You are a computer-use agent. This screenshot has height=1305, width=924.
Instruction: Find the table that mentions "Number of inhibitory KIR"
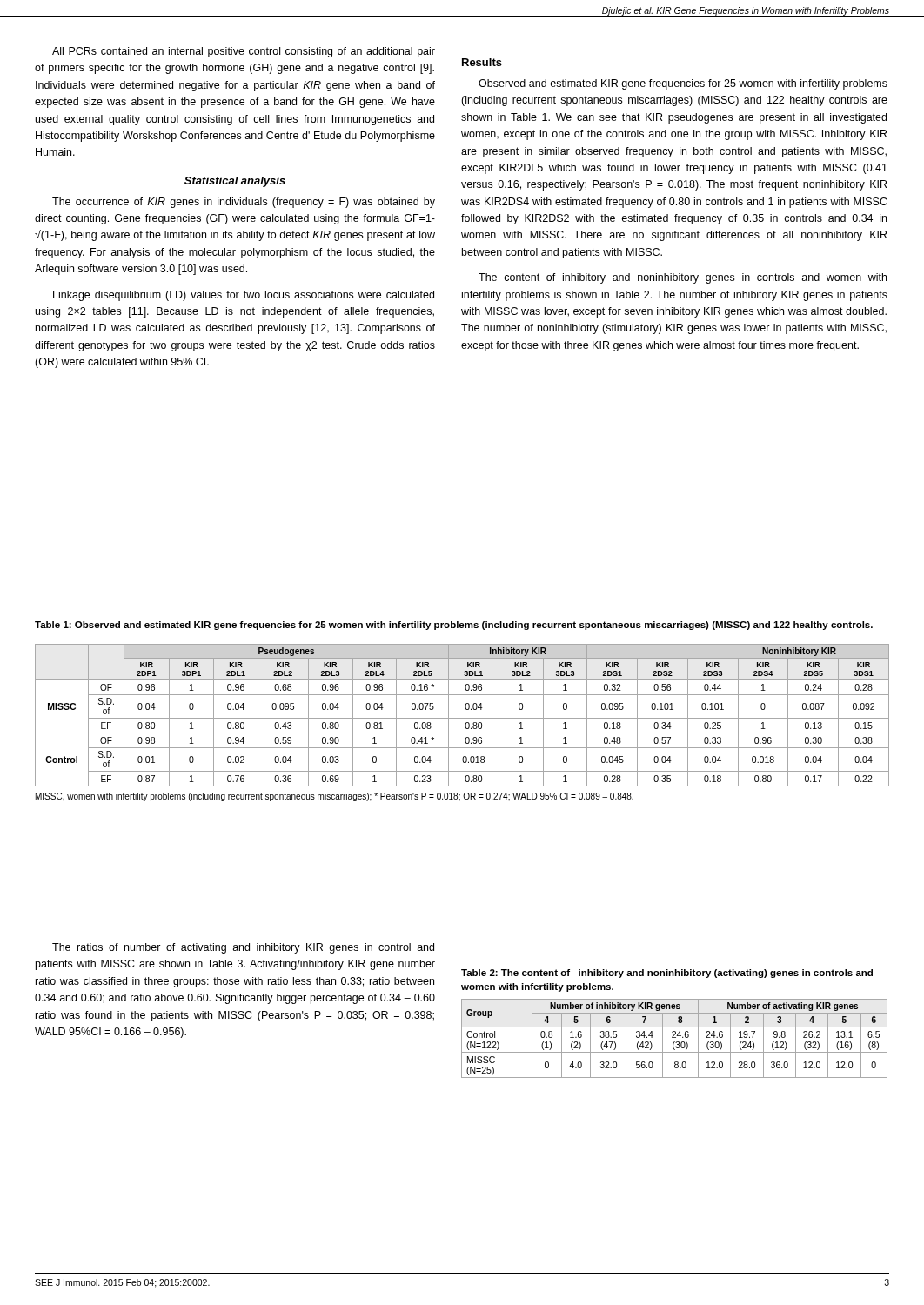pyautogui.click(x=674, y=1039)
